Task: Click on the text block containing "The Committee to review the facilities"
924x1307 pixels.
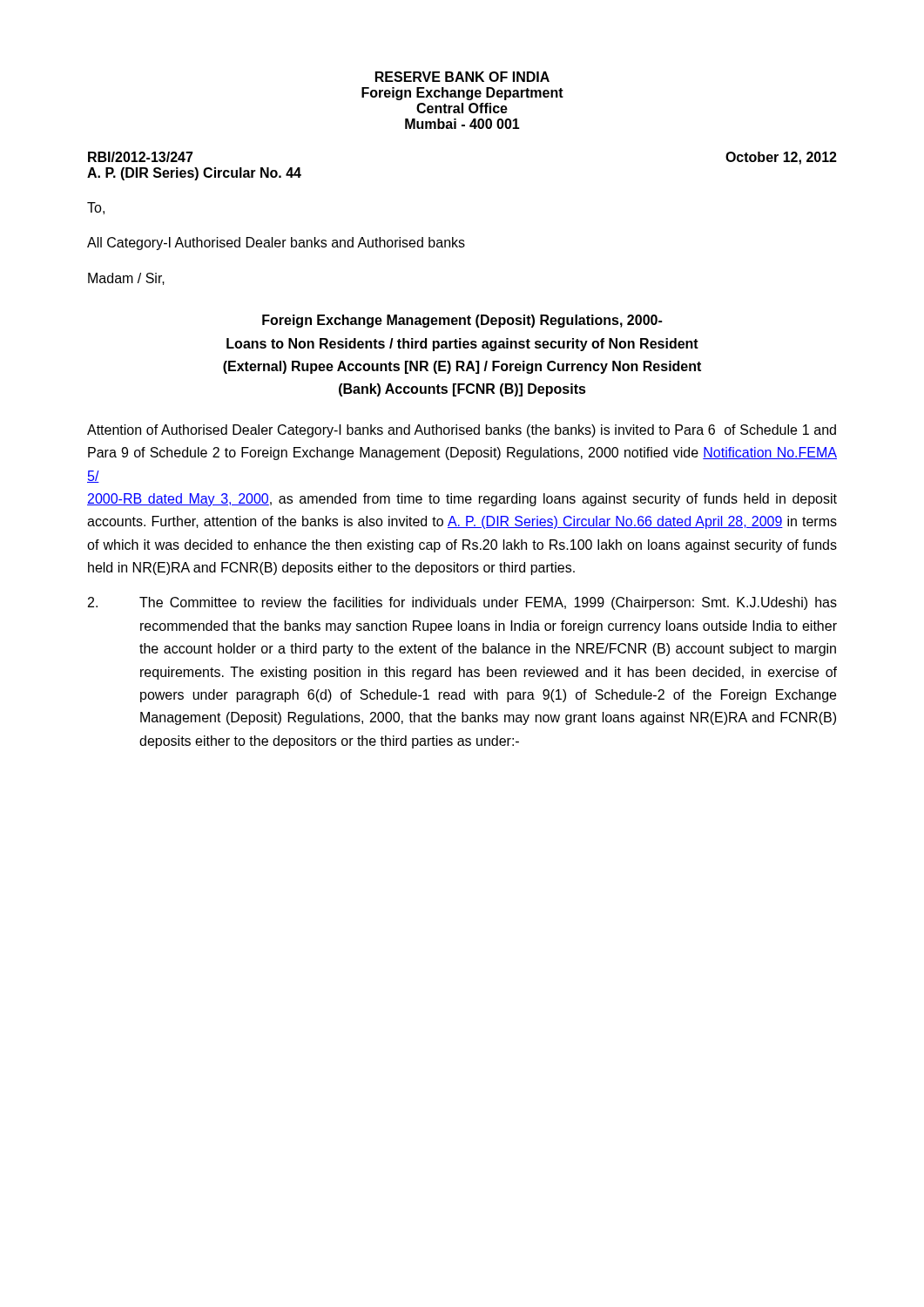Action: (462, 673)
